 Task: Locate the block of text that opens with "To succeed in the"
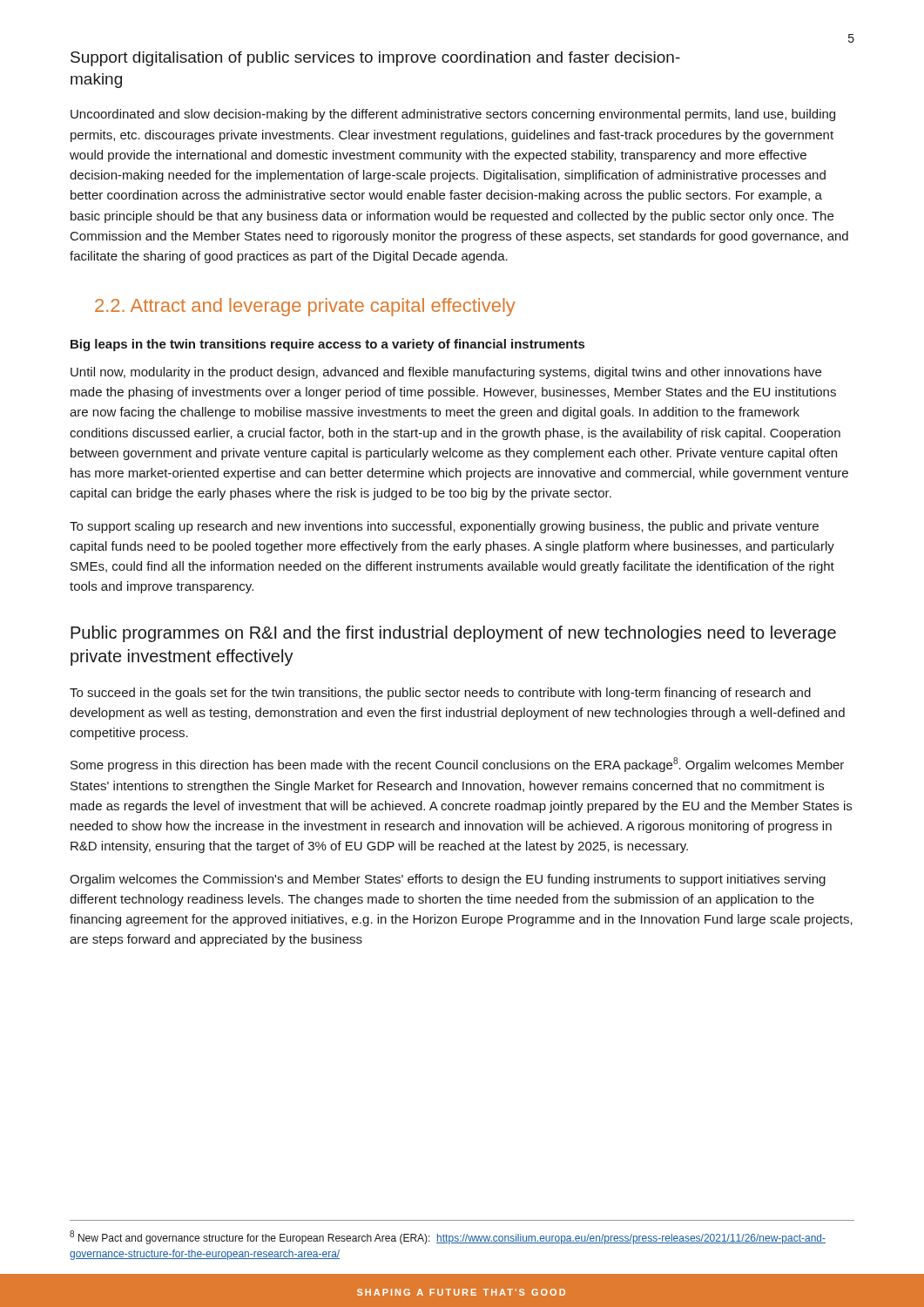coord(462,712)
